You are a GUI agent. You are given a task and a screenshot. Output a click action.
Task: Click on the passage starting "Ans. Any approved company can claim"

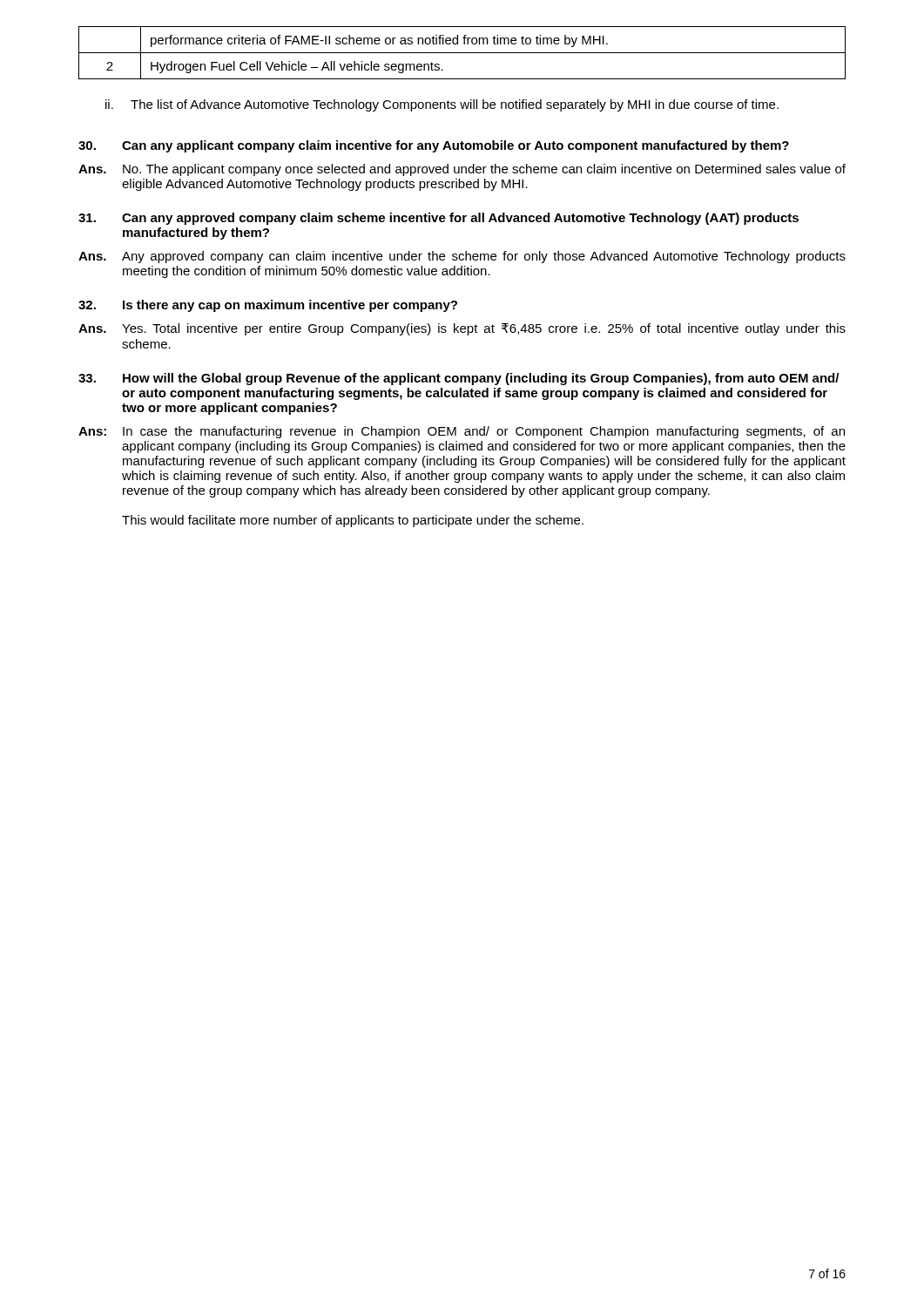pyautogui.click(x=462, y=263)
